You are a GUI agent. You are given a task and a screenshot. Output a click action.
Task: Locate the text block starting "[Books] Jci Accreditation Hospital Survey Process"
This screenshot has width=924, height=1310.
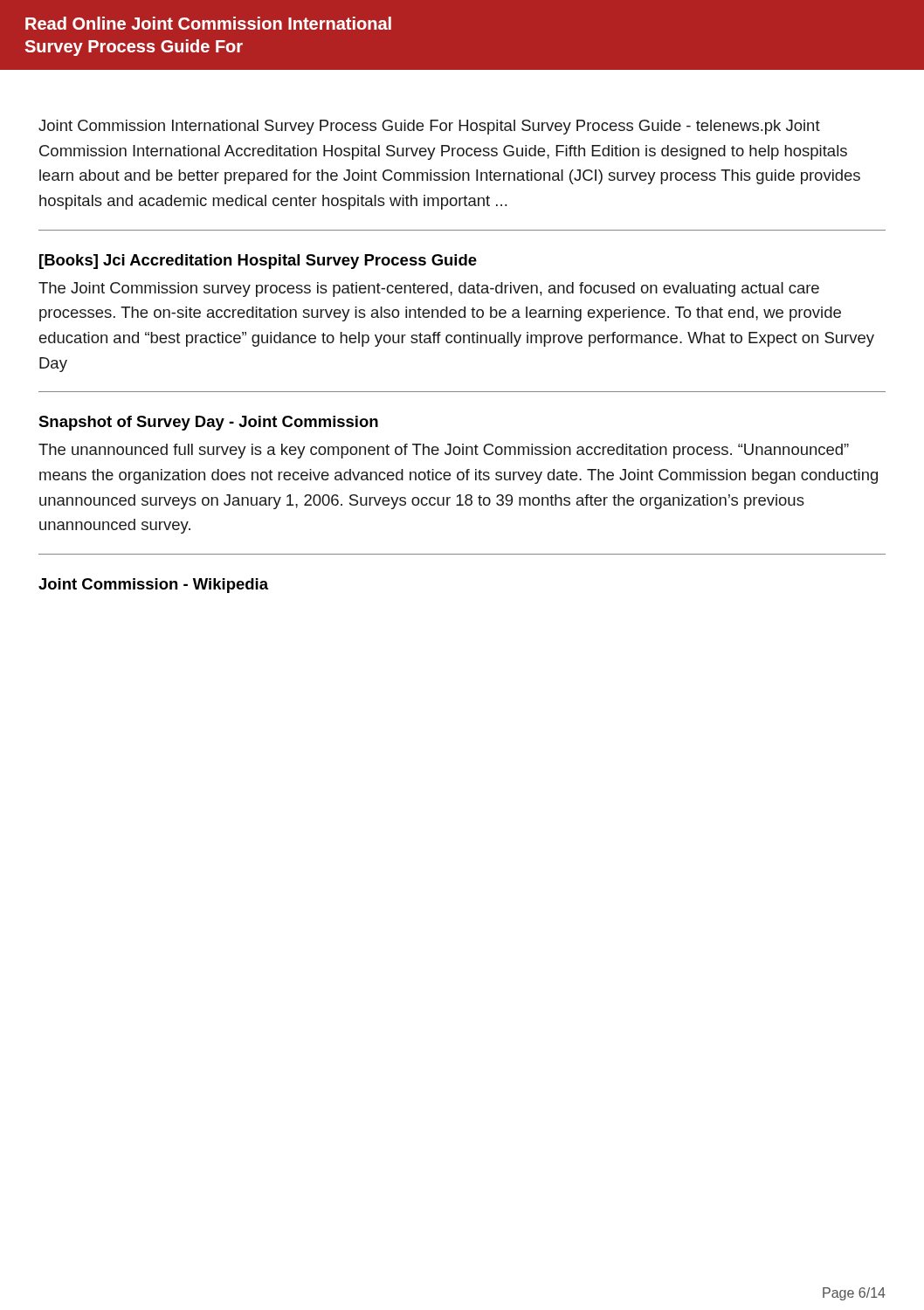tap(258, 260)
